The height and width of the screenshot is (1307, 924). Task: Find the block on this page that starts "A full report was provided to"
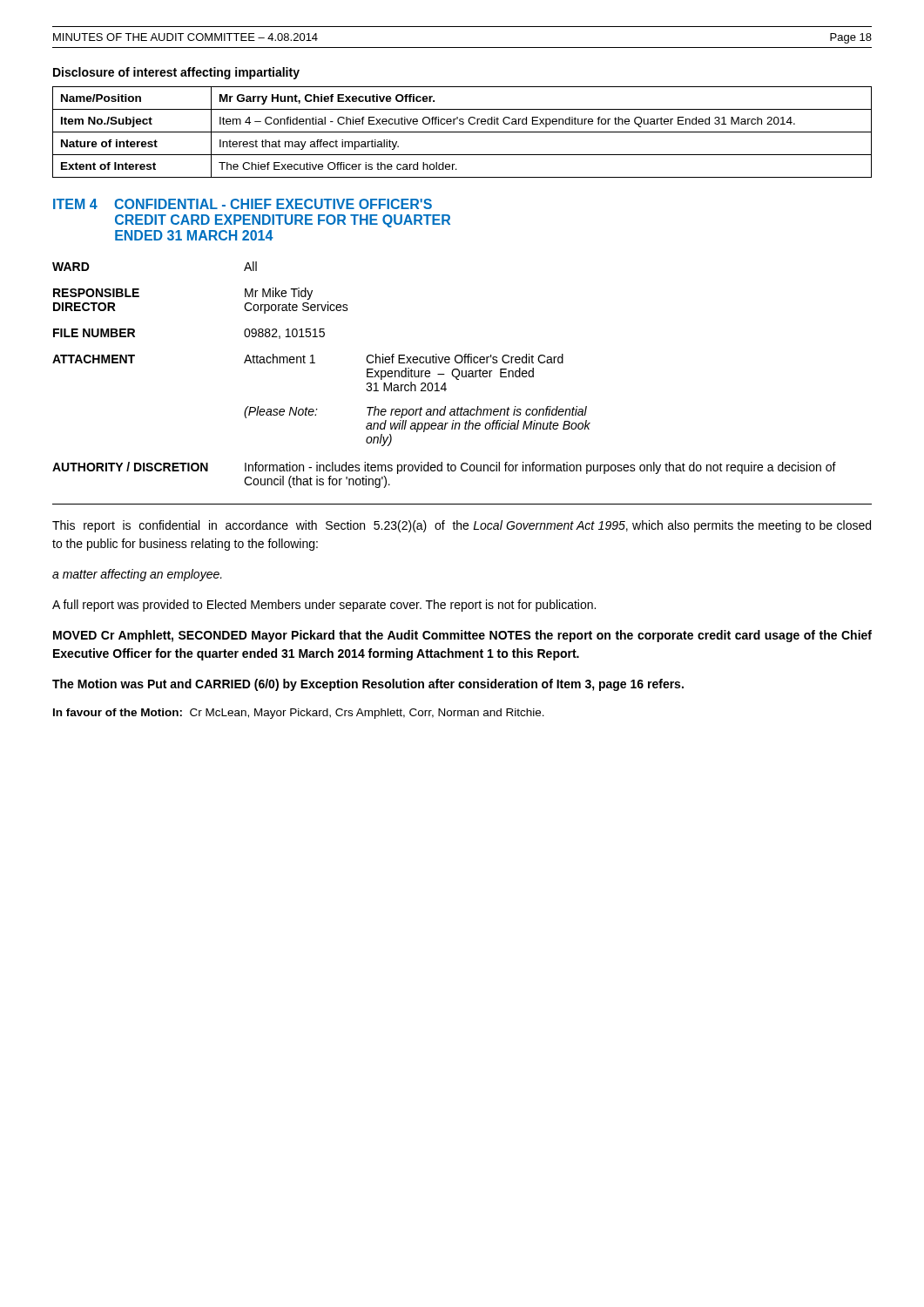pyautogui.click(x=325, y=605)
